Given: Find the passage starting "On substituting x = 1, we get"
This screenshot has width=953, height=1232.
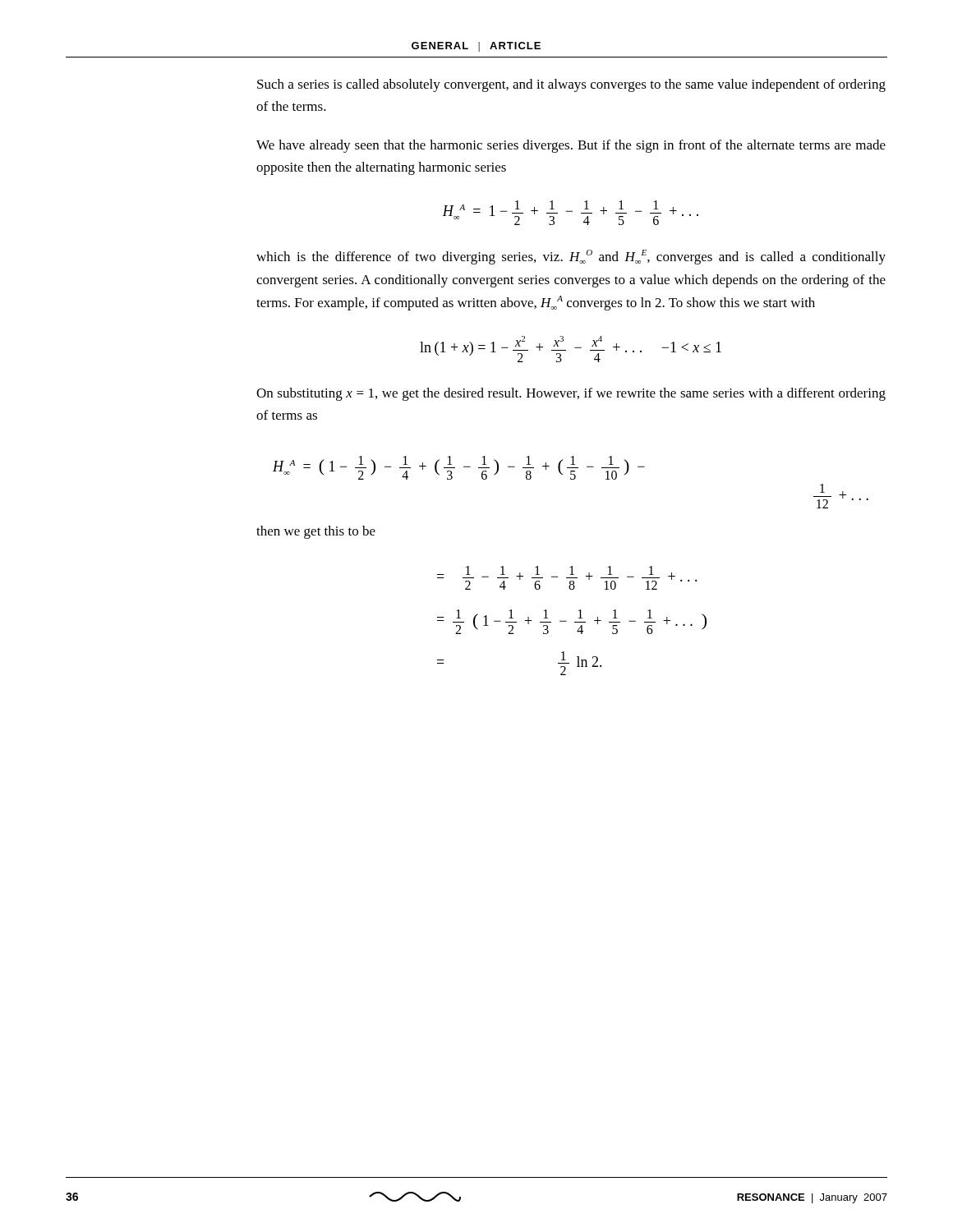Looking at the screenshot, I should click(571, 404).
